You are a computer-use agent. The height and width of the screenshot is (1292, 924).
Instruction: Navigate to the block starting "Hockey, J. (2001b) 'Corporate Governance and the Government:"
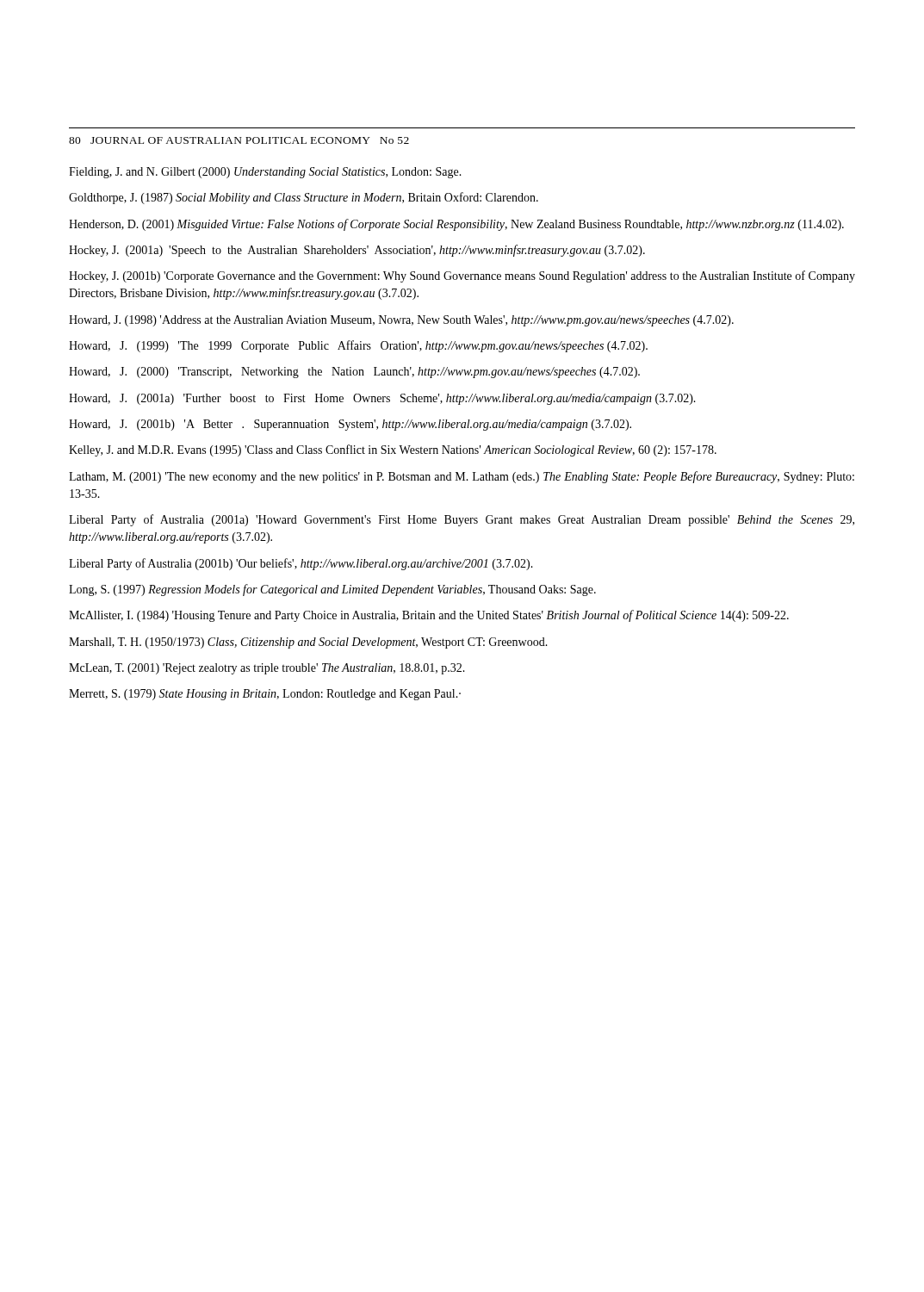(462, 285)
